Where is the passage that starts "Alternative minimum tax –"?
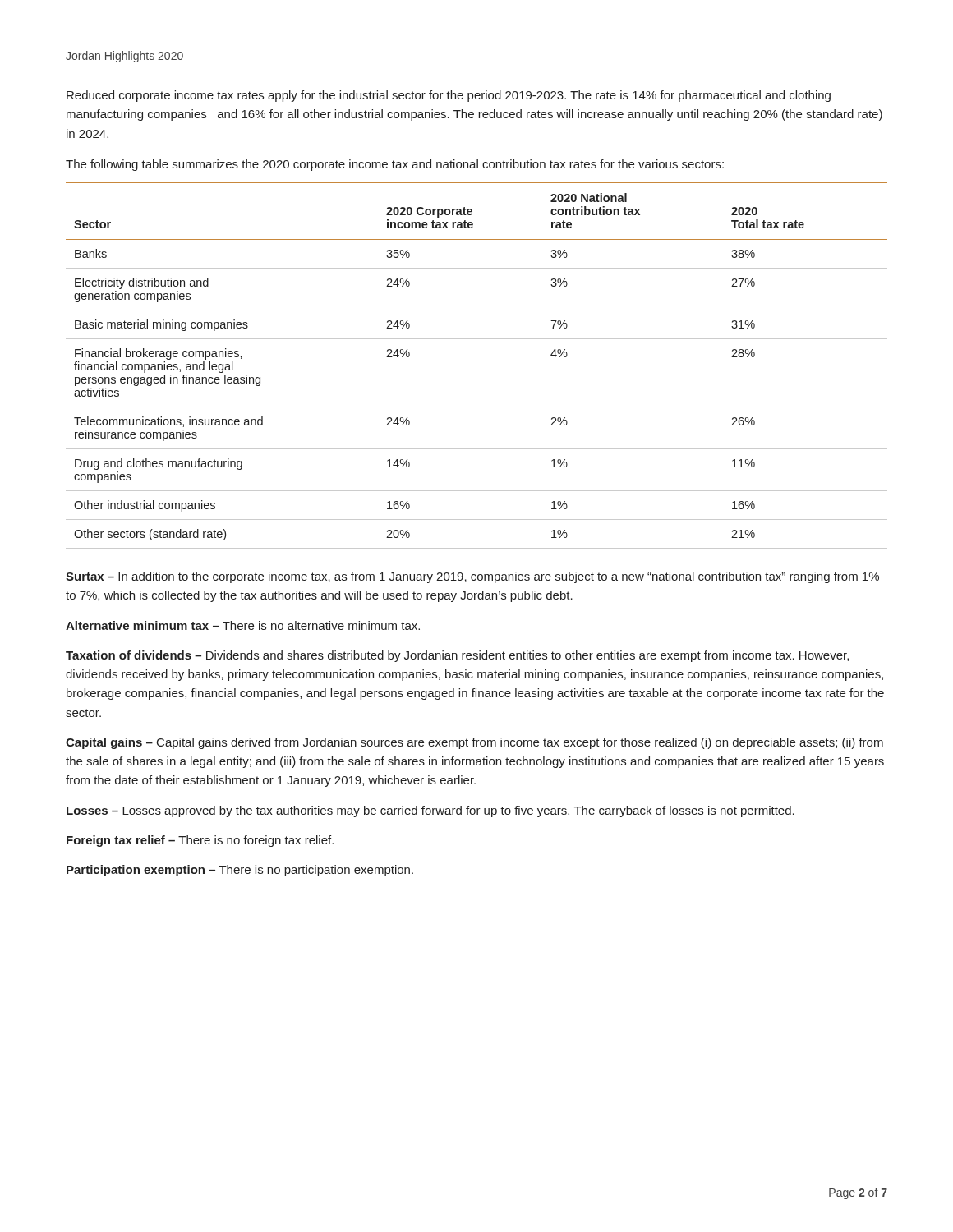 pyautogui.click(x=243, y=625)
